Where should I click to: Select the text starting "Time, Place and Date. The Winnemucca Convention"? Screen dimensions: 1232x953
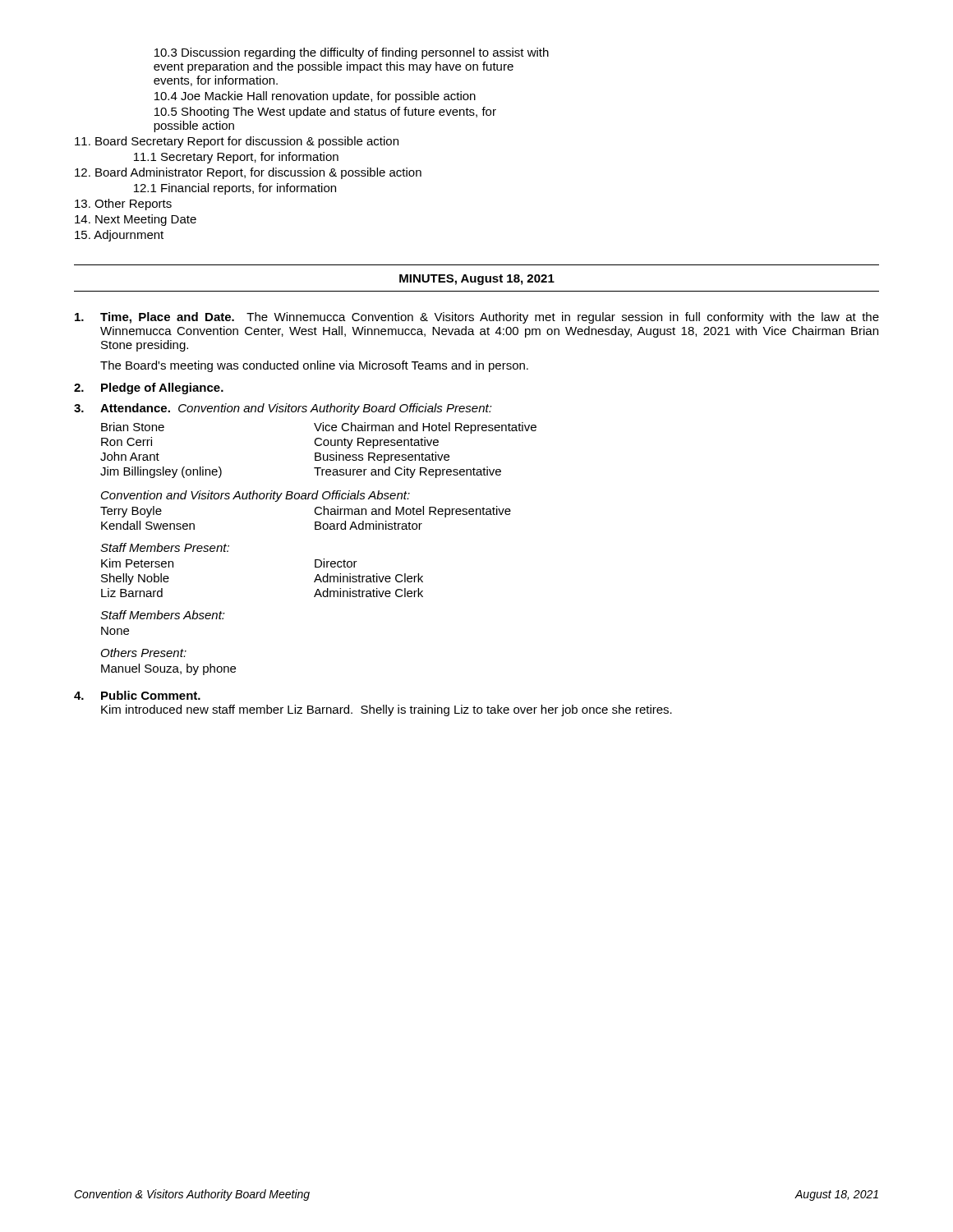476,331
